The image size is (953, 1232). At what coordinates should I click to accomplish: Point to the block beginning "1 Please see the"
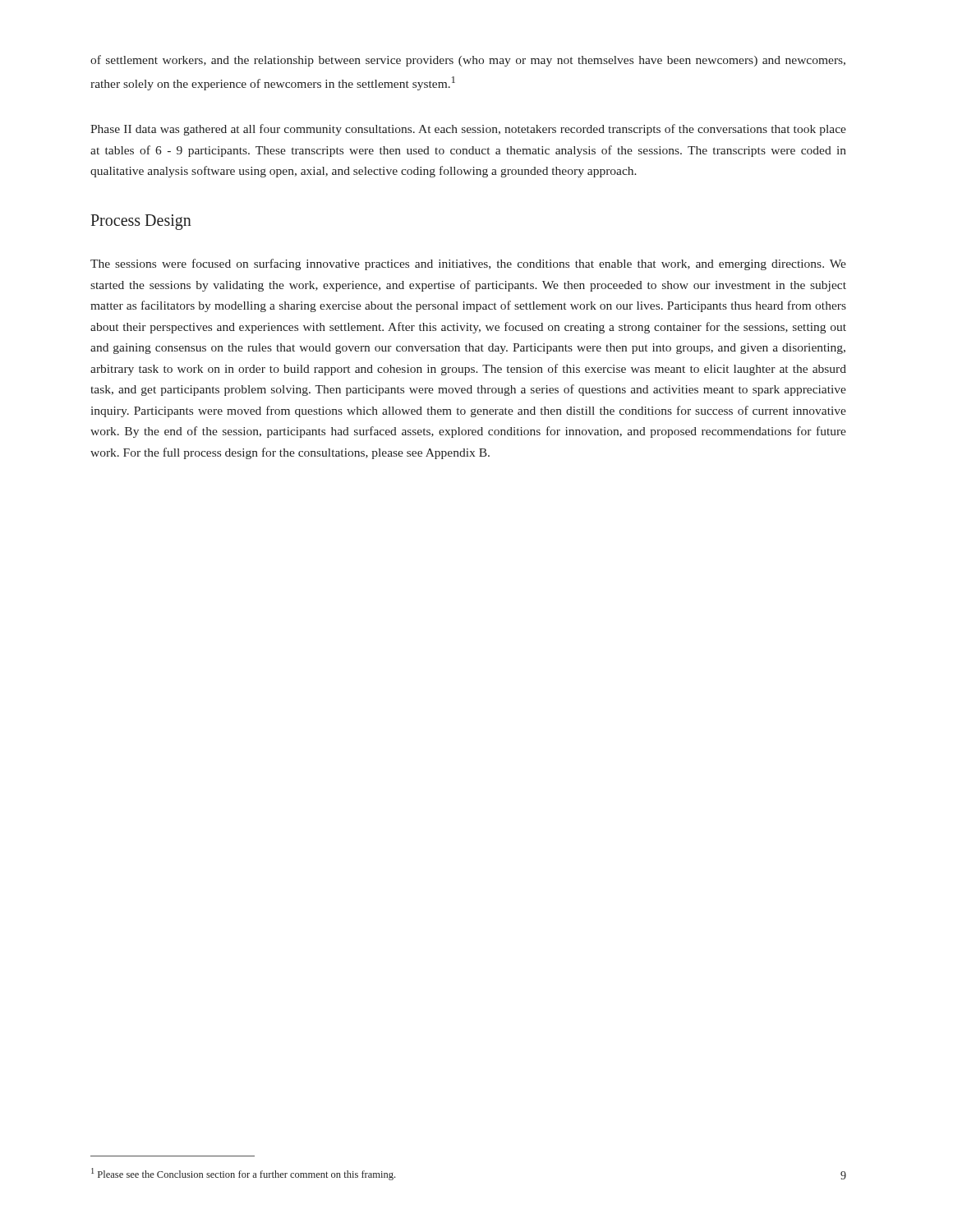(x=243, y=1173)
